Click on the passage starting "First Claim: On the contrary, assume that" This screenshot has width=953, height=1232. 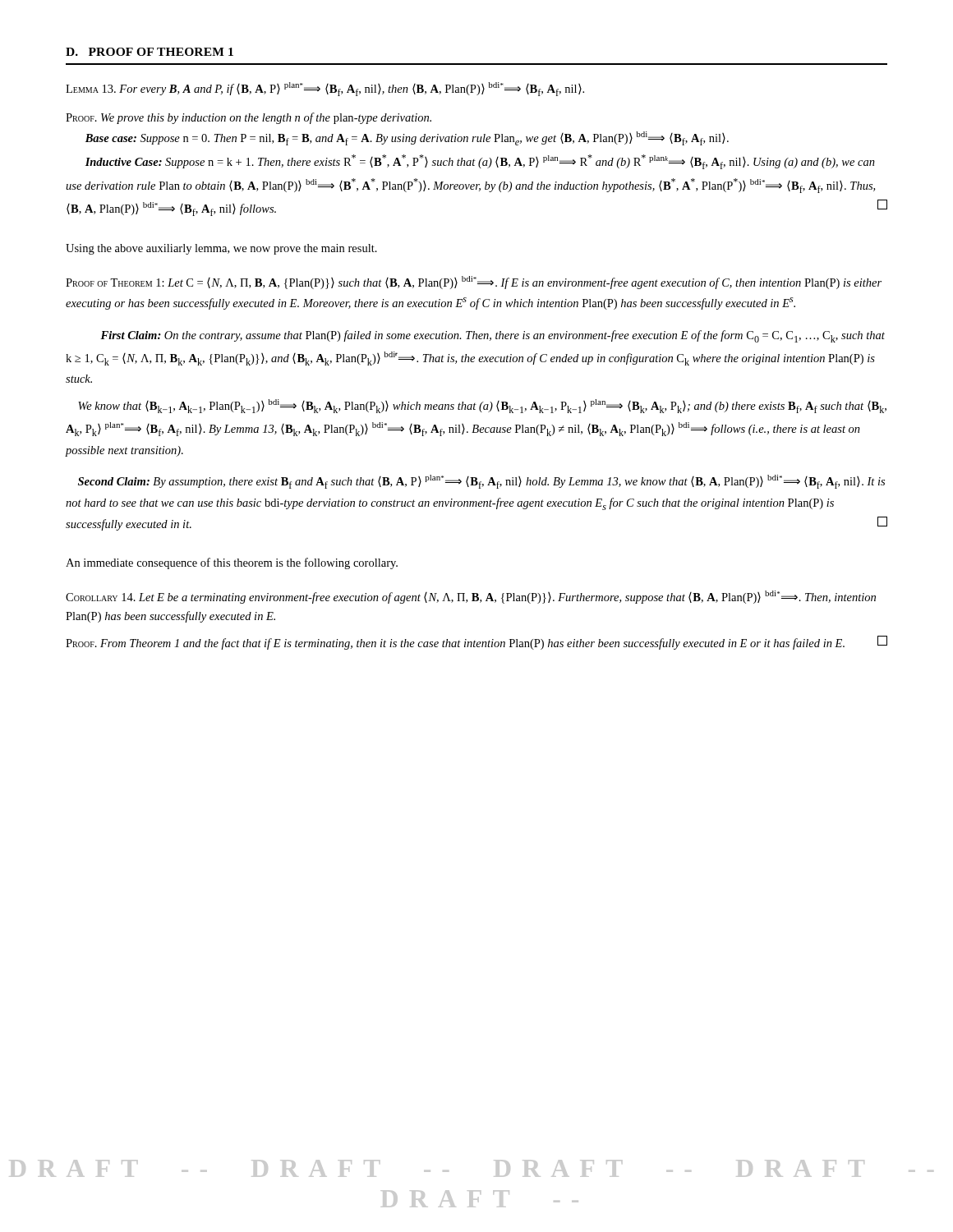coord(475,357)
